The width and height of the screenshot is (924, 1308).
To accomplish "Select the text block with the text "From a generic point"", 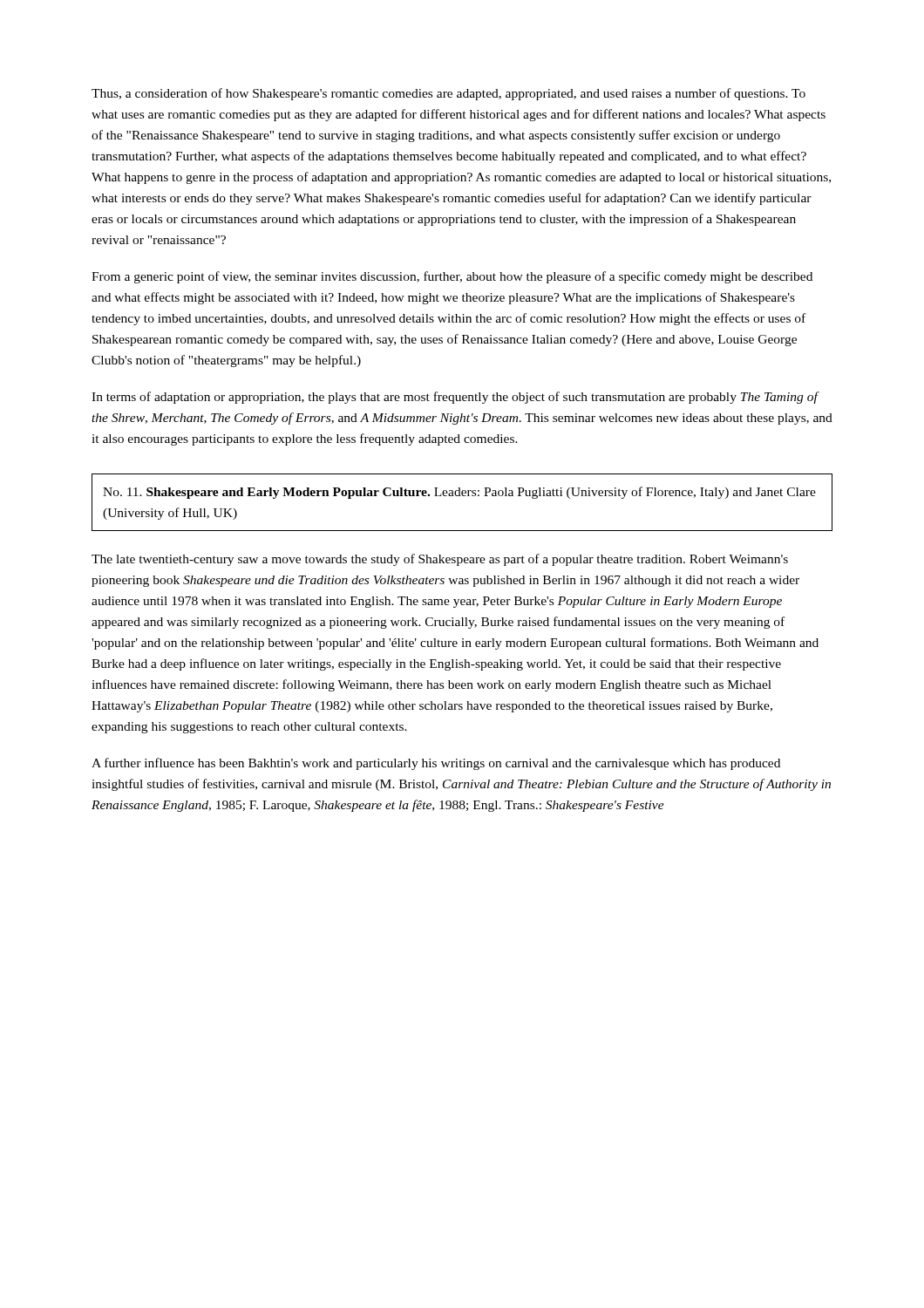I will 452,318.
